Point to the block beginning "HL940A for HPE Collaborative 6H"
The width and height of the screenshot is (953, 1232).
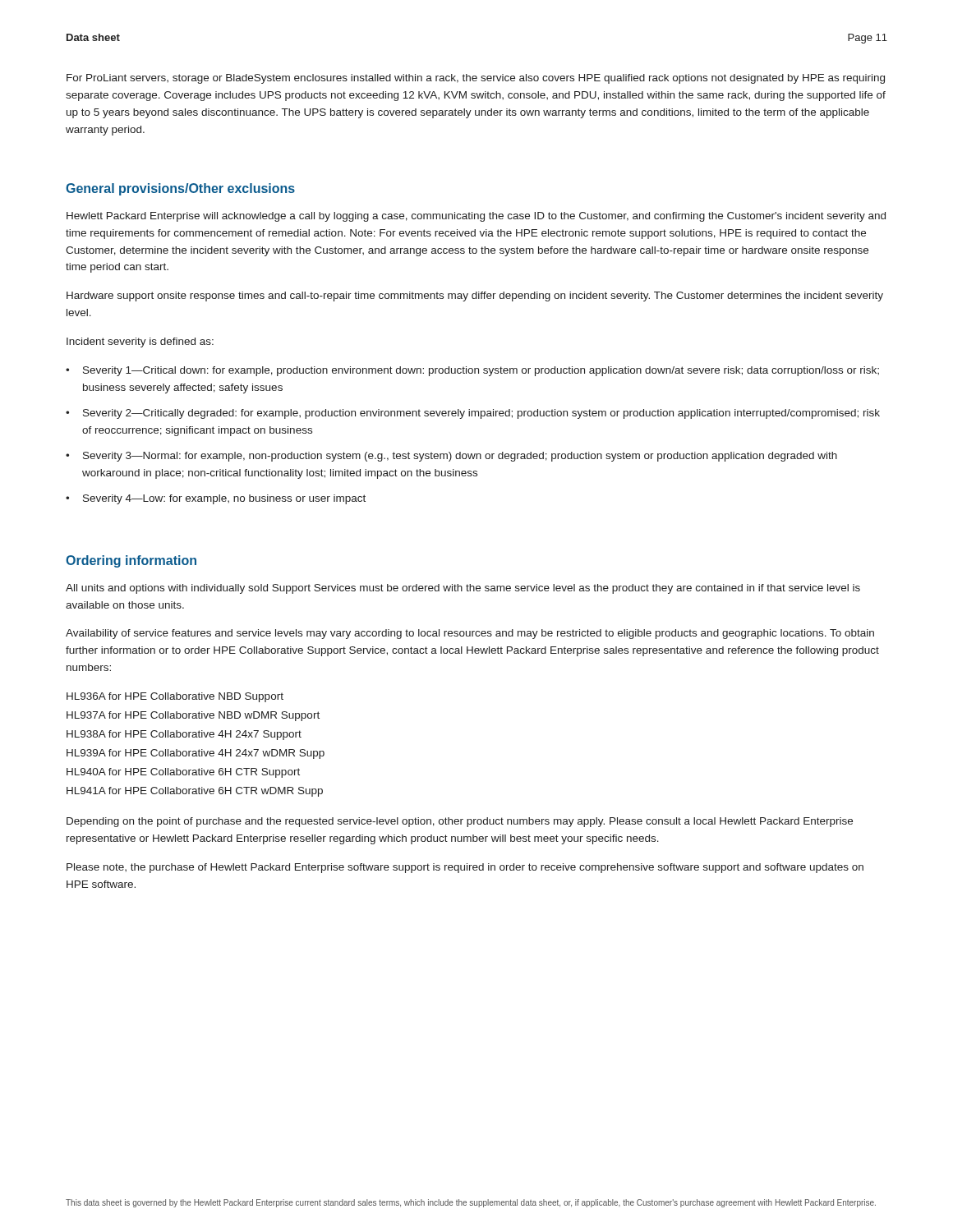[183, 772]
